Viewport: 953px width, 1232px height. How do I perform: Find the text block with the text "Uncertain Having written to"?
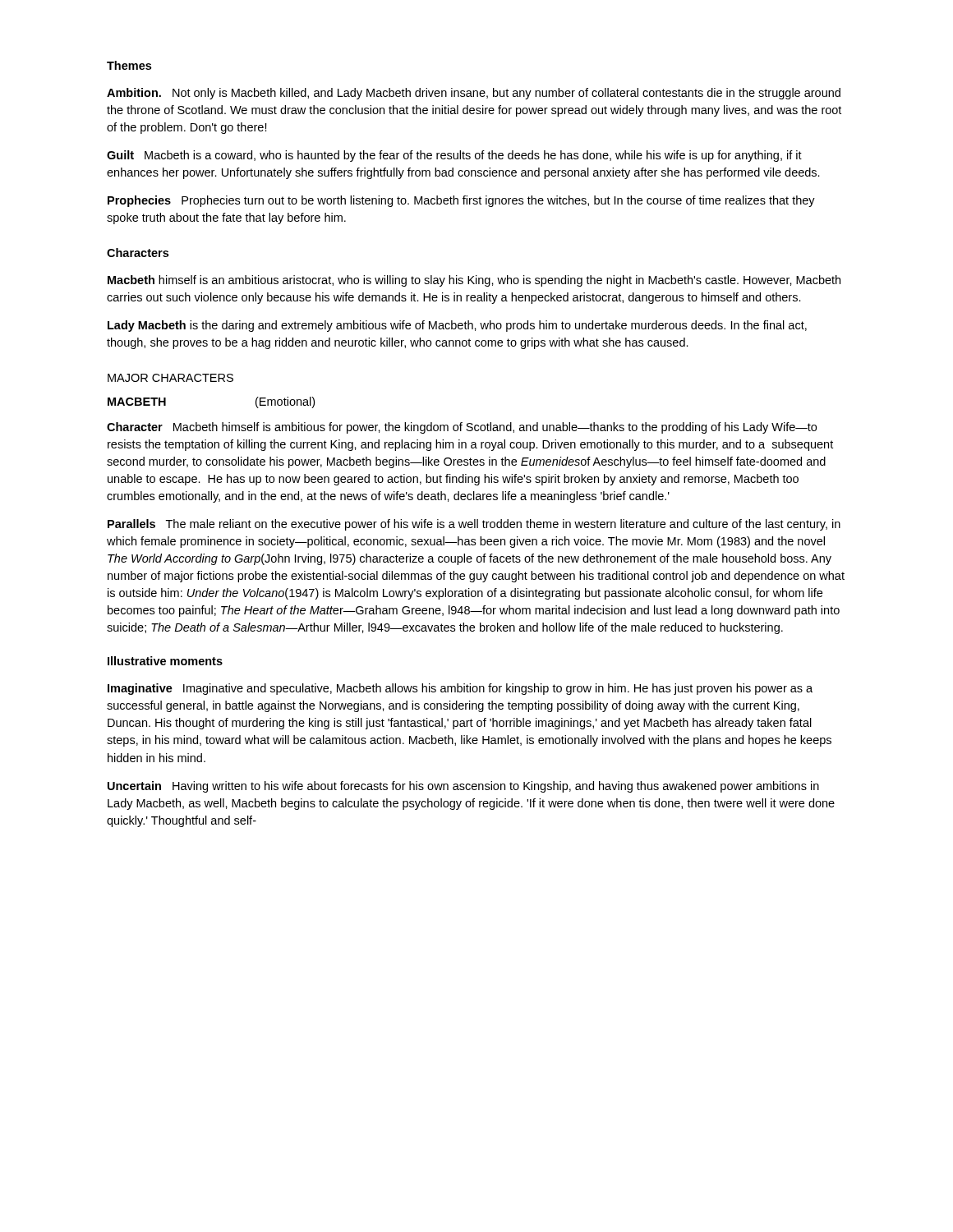[471, 803]
